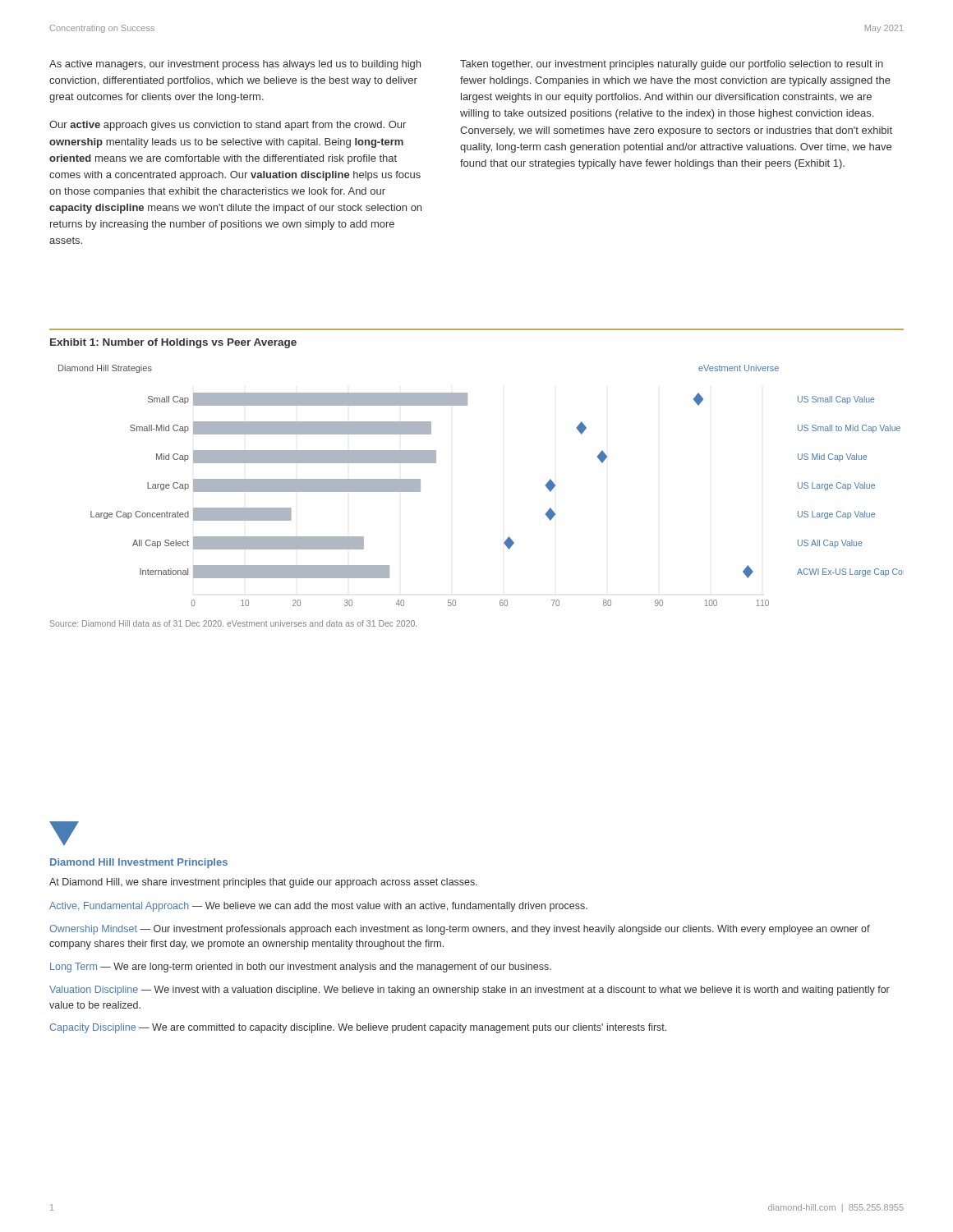Click on the block starting "Long Term — We are"
Image resolution: width=953 pixels, height=1232 pixels.
click(301, 967)
